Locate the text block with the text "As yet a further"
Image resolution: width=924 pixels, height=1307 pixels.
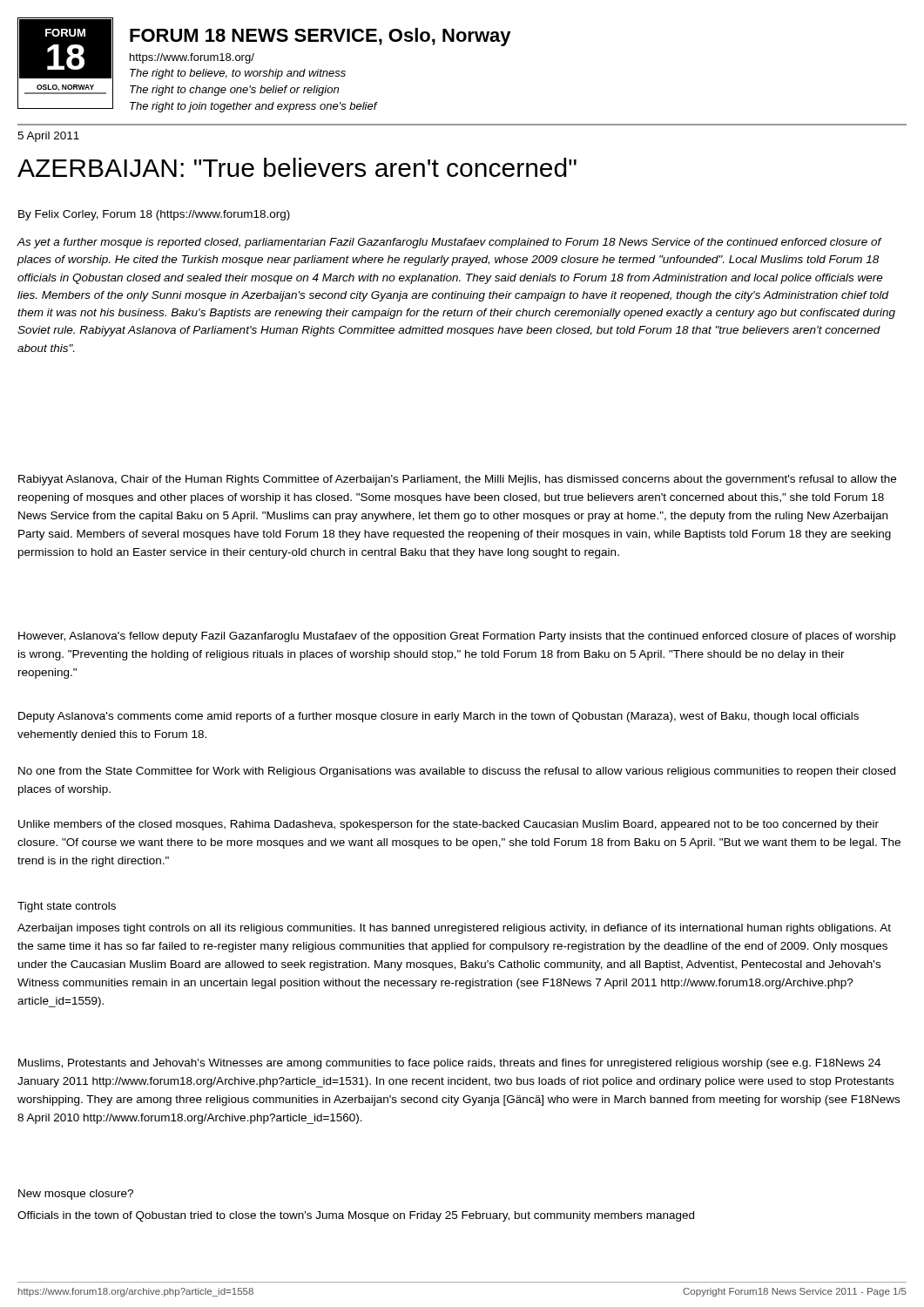click(x=456, y=295)
